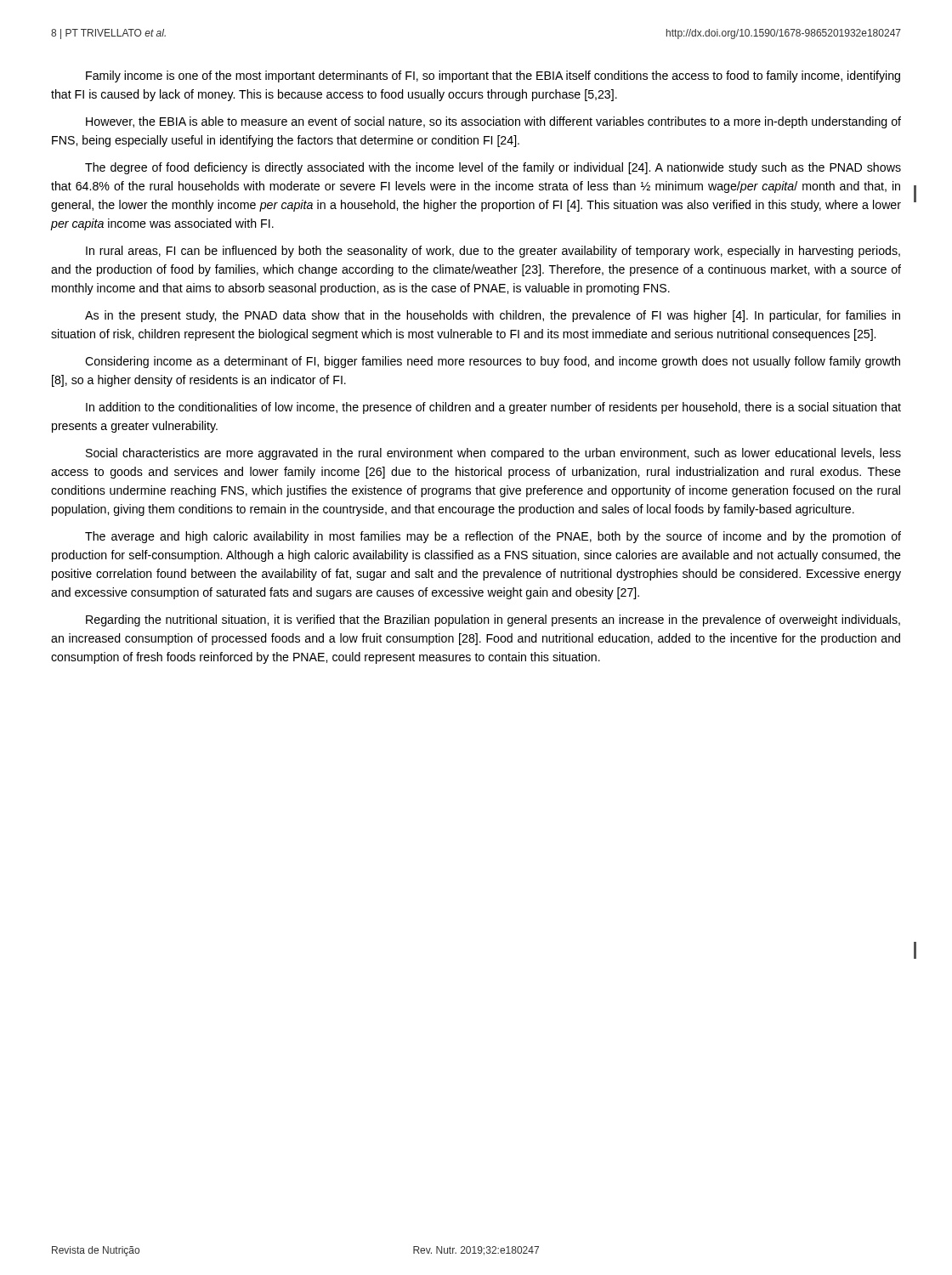Image resolution: width=952 pixels, height=1275 pixels.
Task: Find the text block containing "In rural areas,"
Action: pos(476,269)
